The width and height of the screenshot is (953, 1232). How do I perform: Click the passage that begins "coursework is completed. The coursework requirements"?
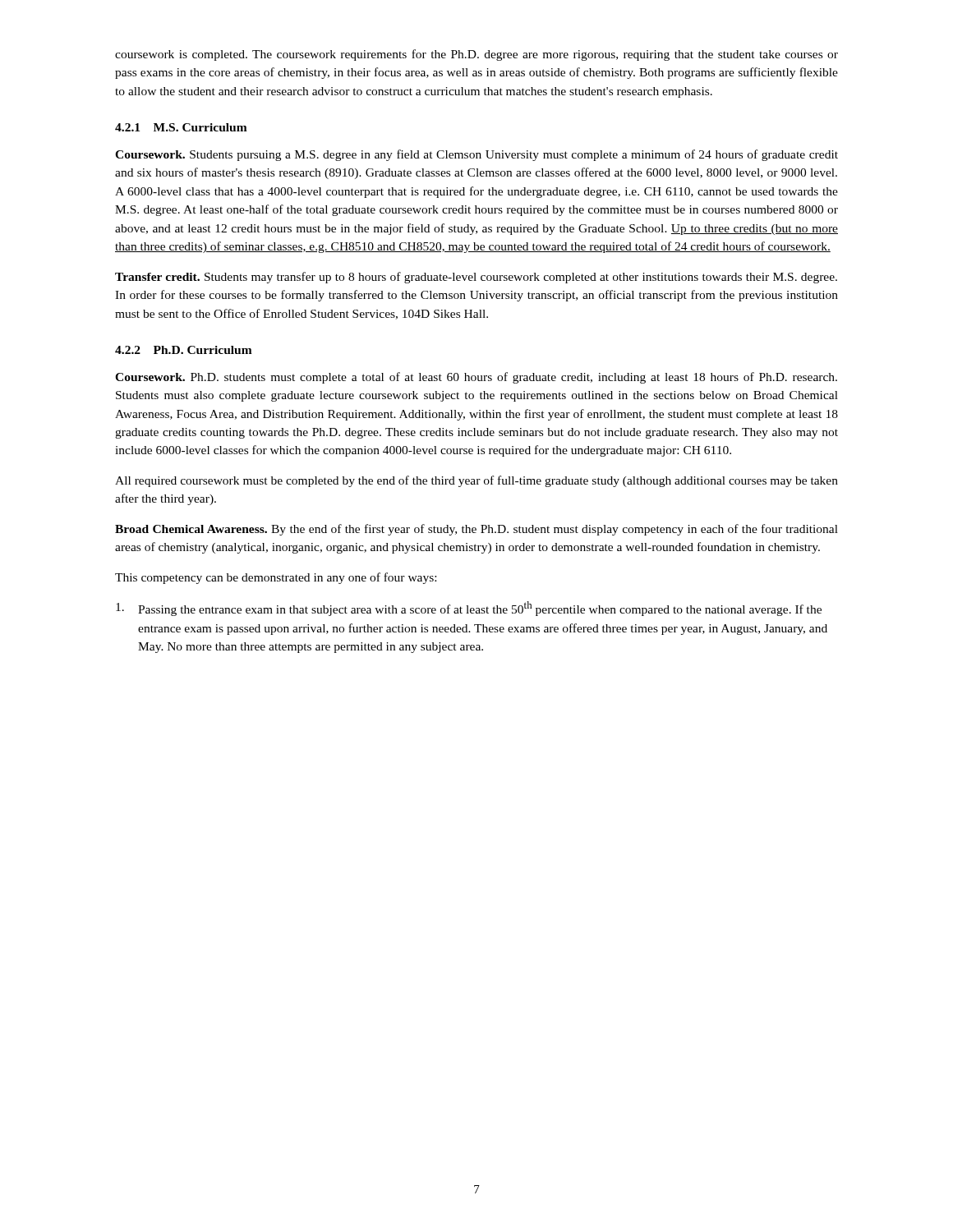click(476, 72)
